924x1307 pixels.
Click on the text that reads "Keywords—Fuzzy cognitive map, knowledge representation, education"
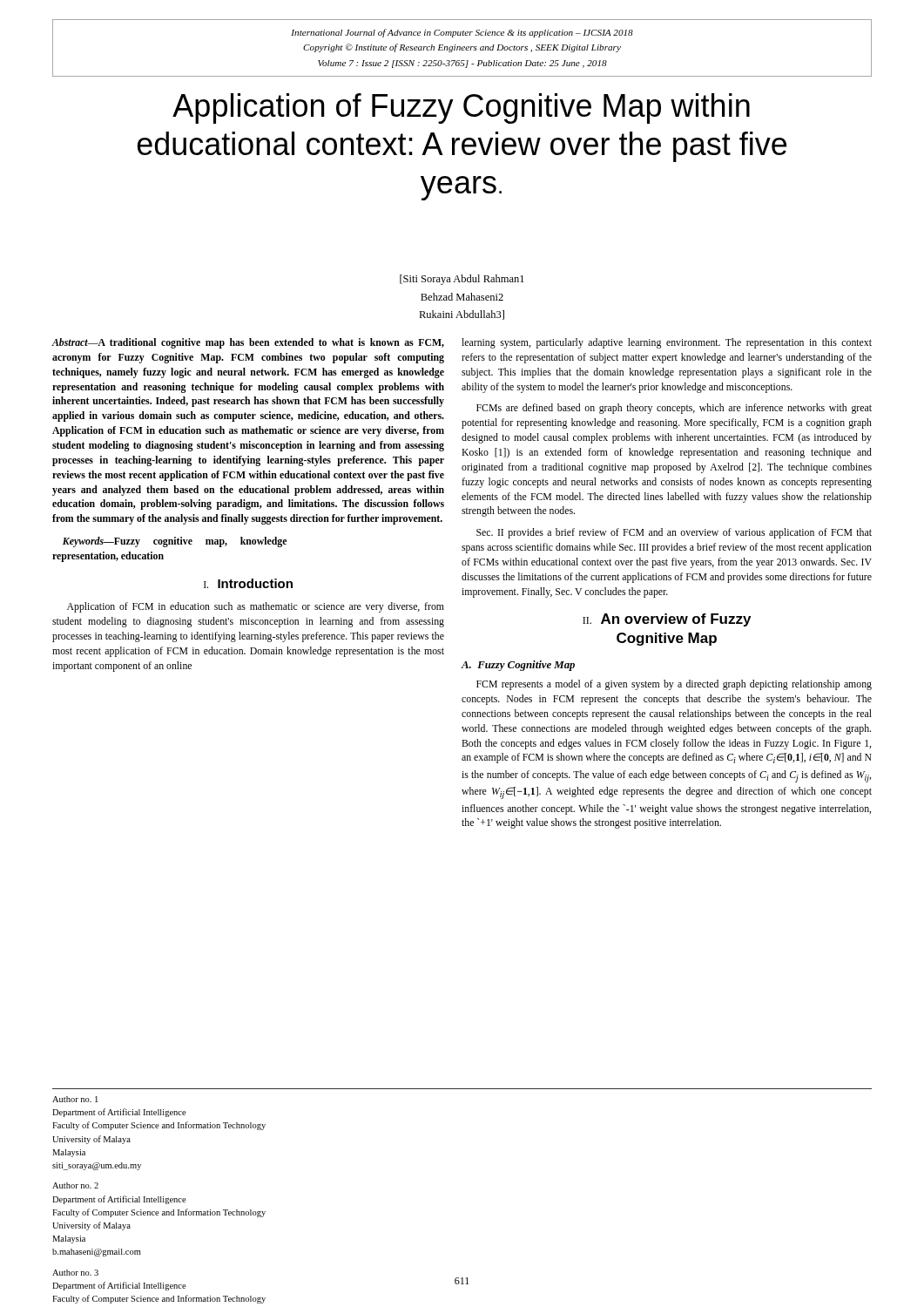pos(170,549)
